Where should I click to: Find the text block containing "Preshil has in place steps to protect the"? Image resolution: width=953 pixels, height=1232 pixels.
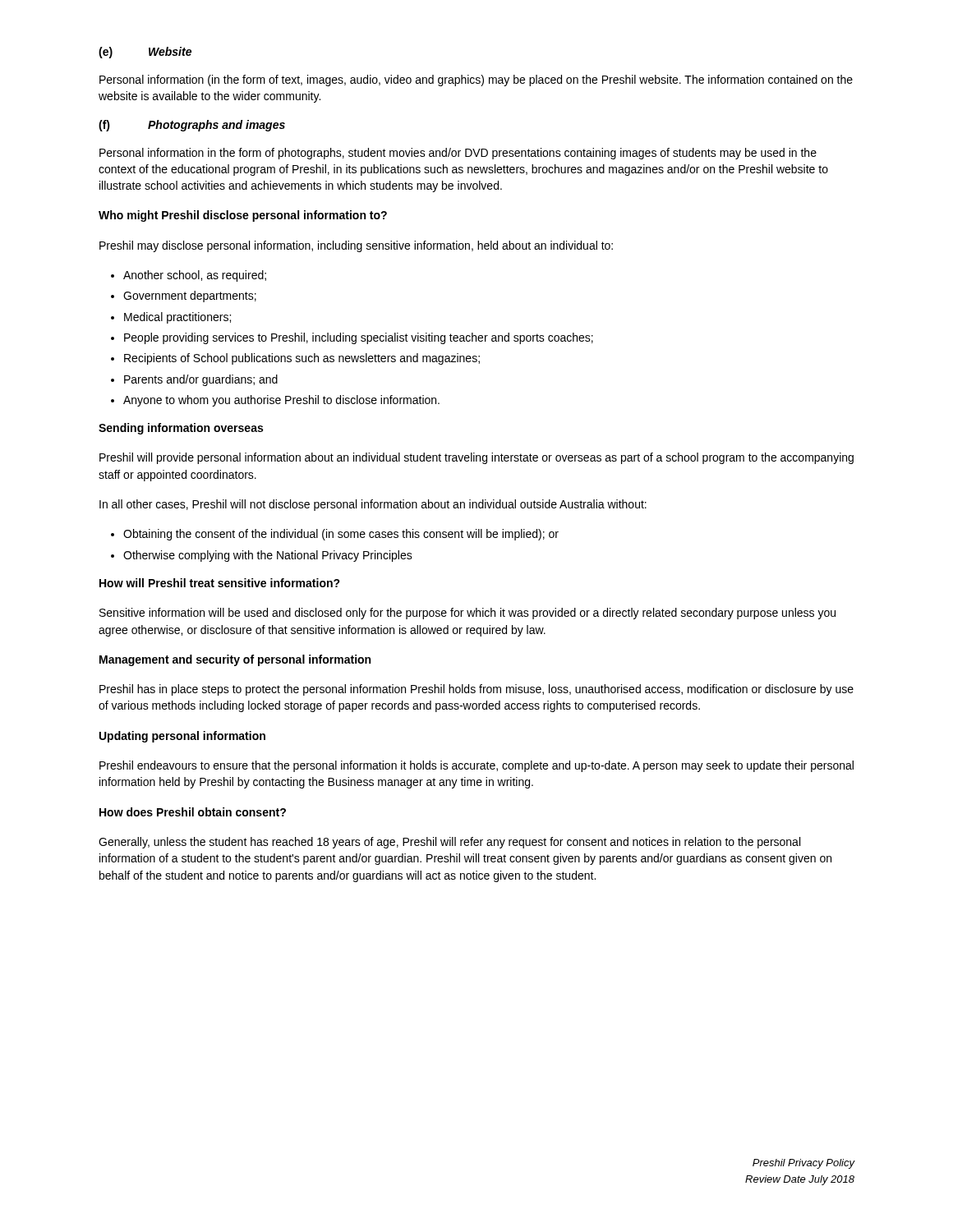coord(476,698)
